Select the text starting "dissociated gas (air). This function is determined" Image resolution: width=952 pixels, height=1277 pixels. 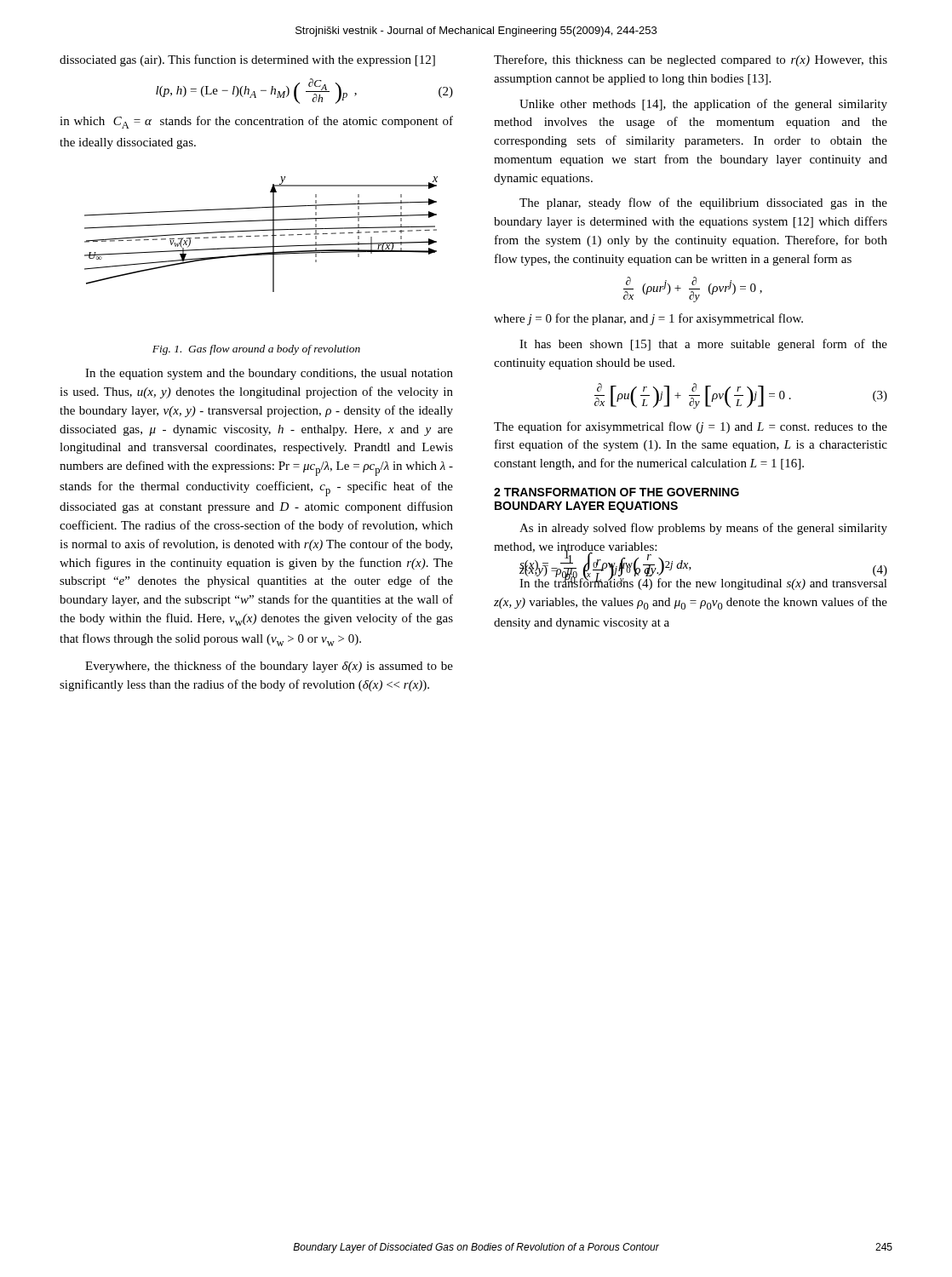(256, 60)
